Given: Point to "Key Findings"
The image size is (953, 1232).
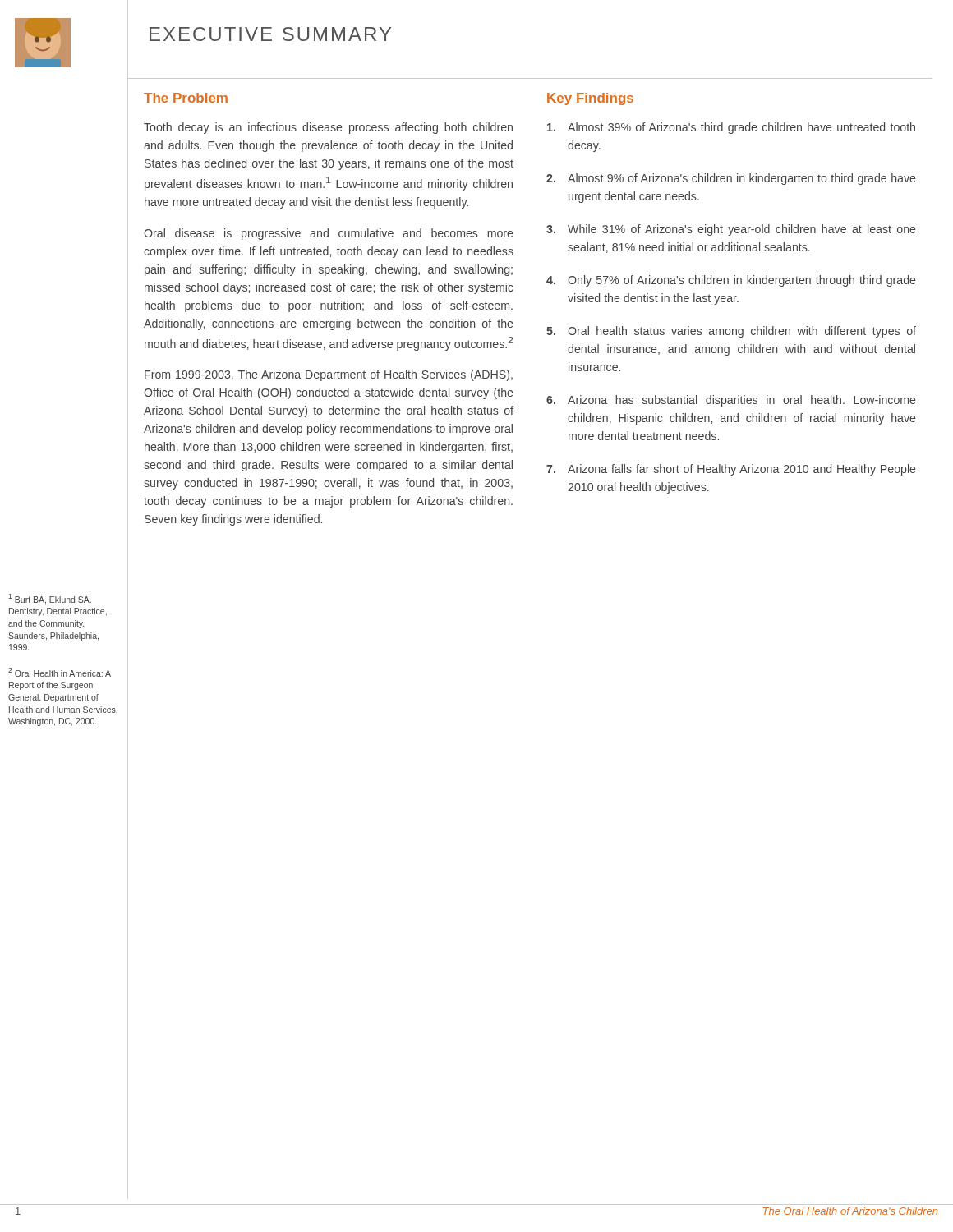Looking at the screenshot, I should tap(590, 99).
